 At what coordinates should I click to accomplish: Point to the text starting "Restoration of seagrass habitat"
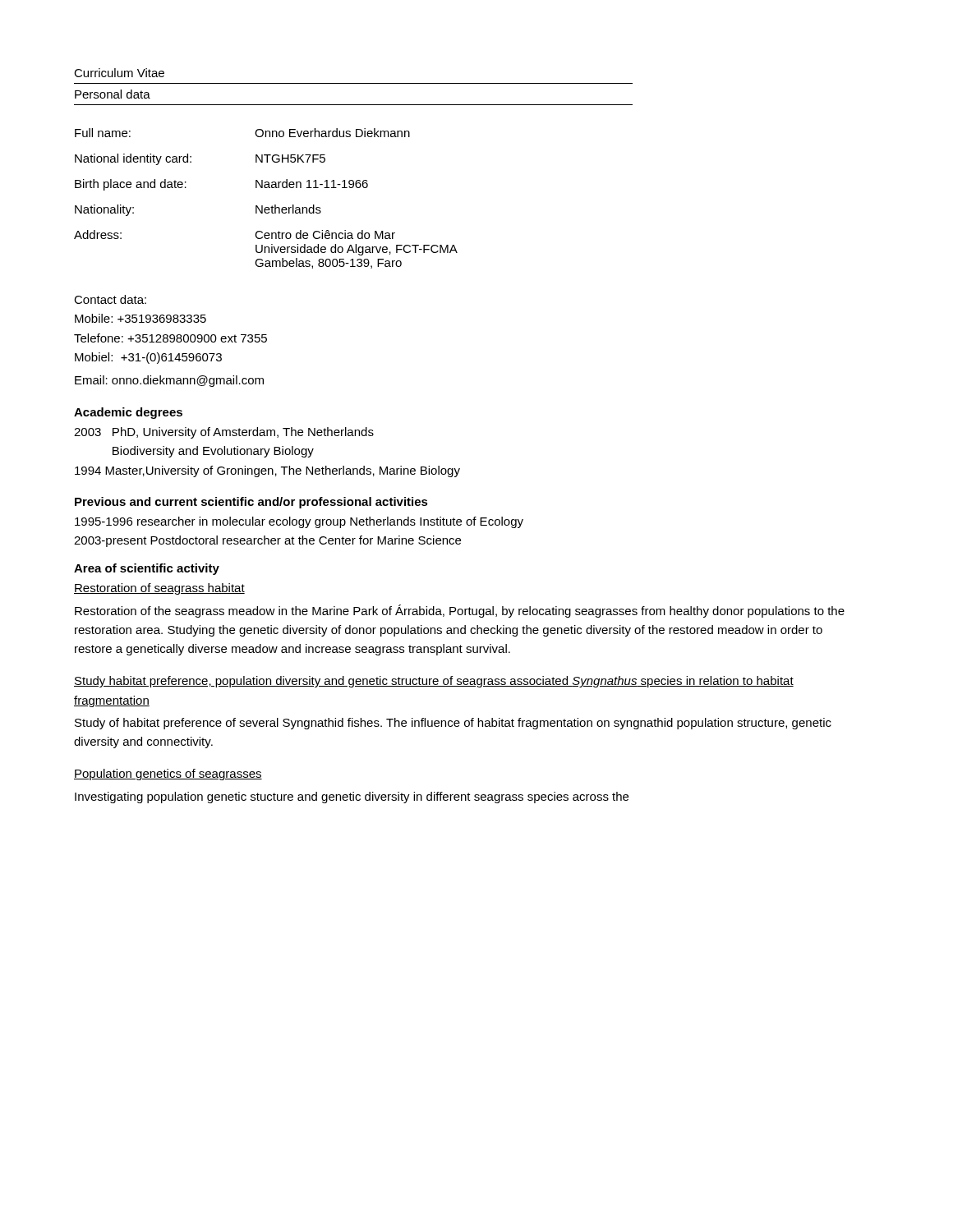(x=159, y=588)
